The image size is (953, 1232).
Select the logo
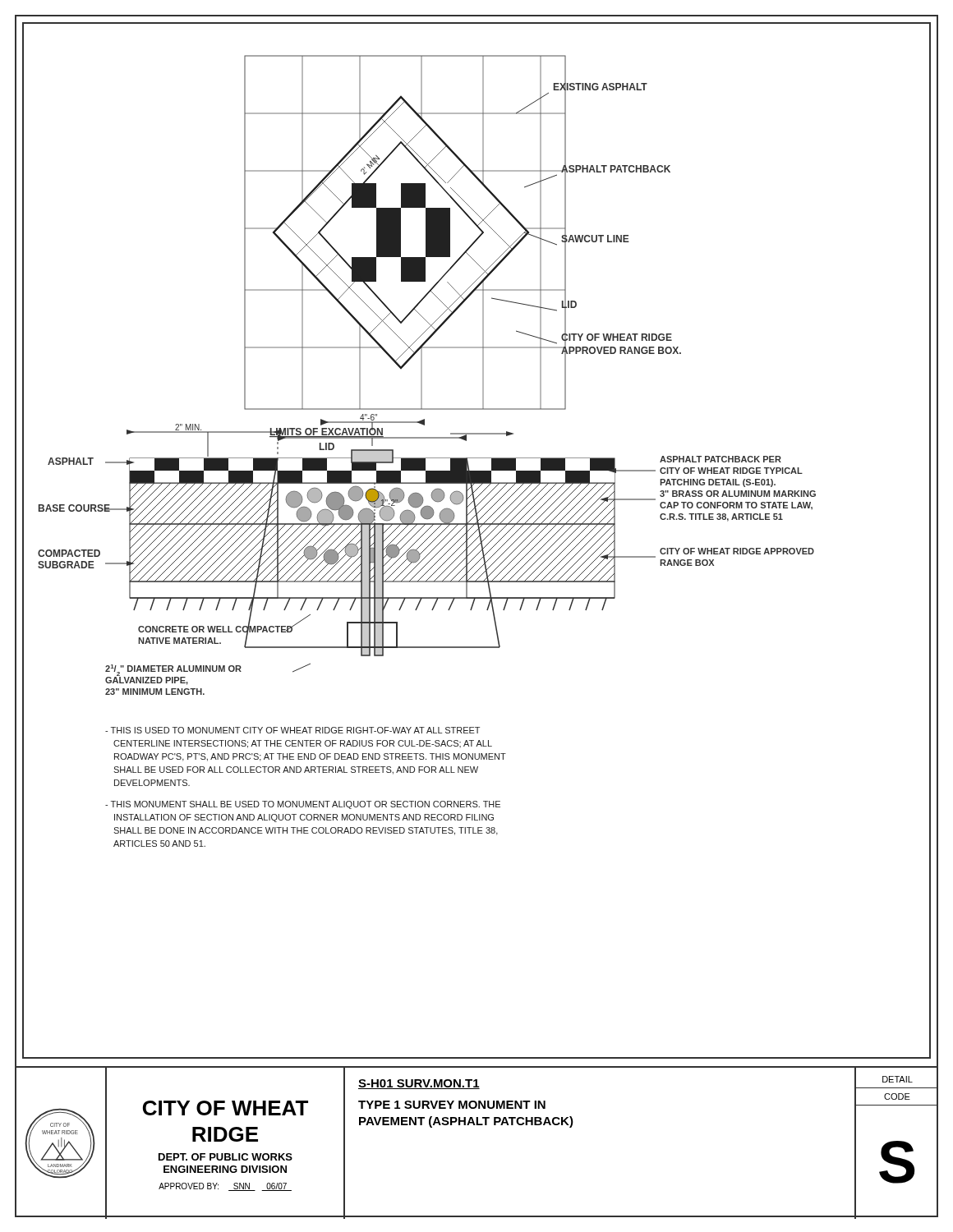click(61, 1143)
